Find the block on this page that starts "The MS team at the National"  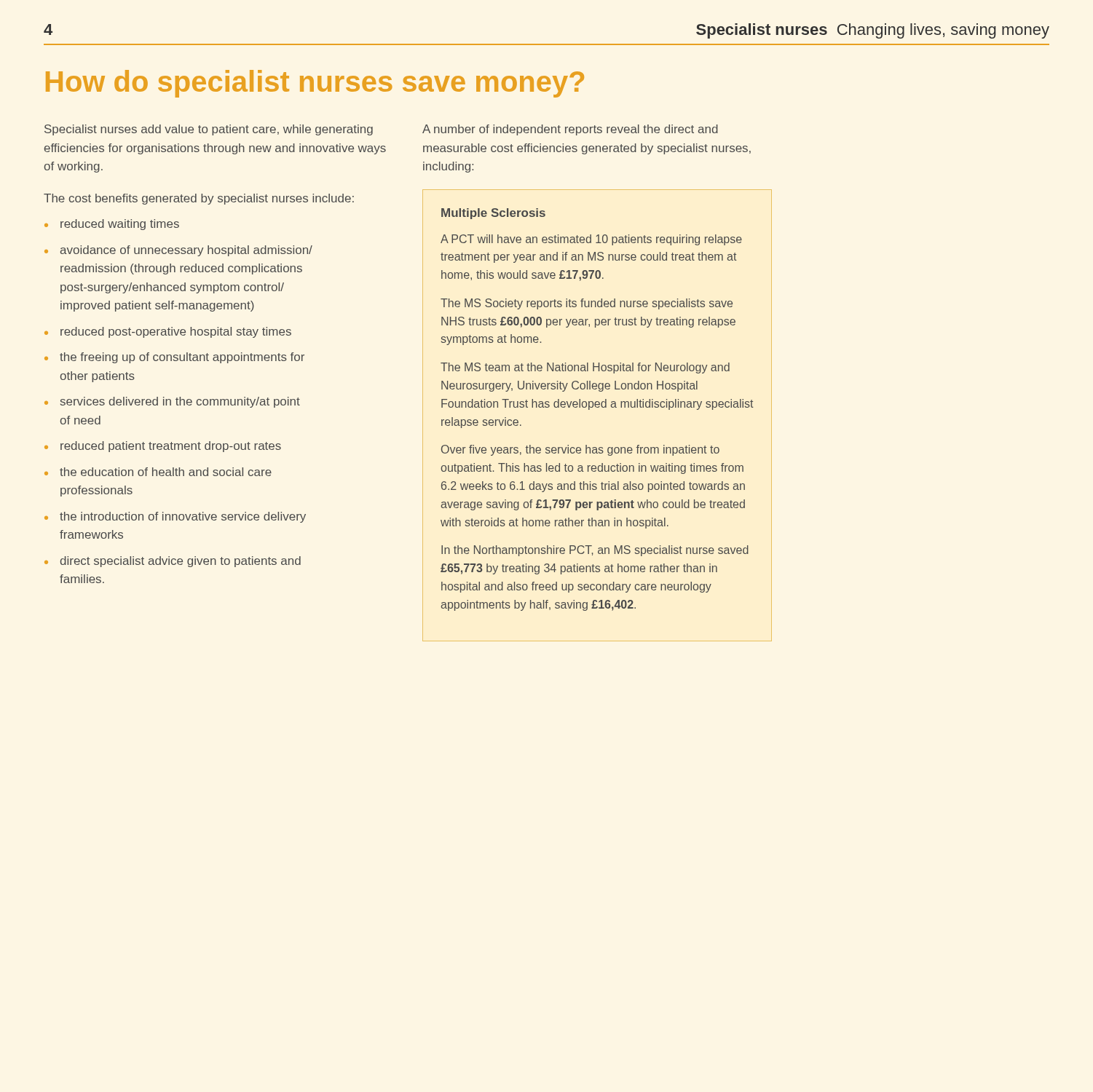pyautogui.click(x=597, y=395)
